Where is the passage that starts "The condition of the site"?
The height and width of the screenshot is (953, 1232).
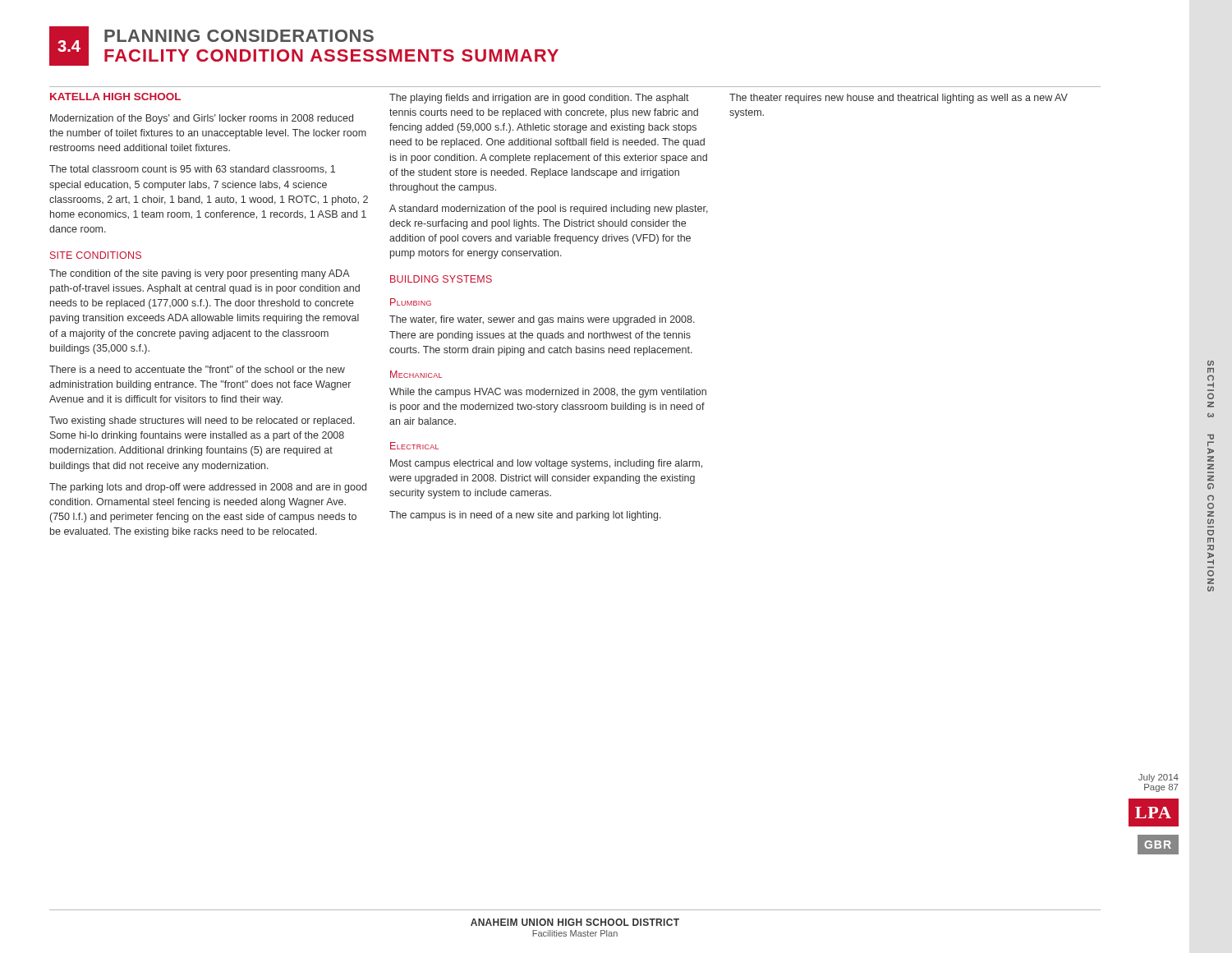[209, 403]
